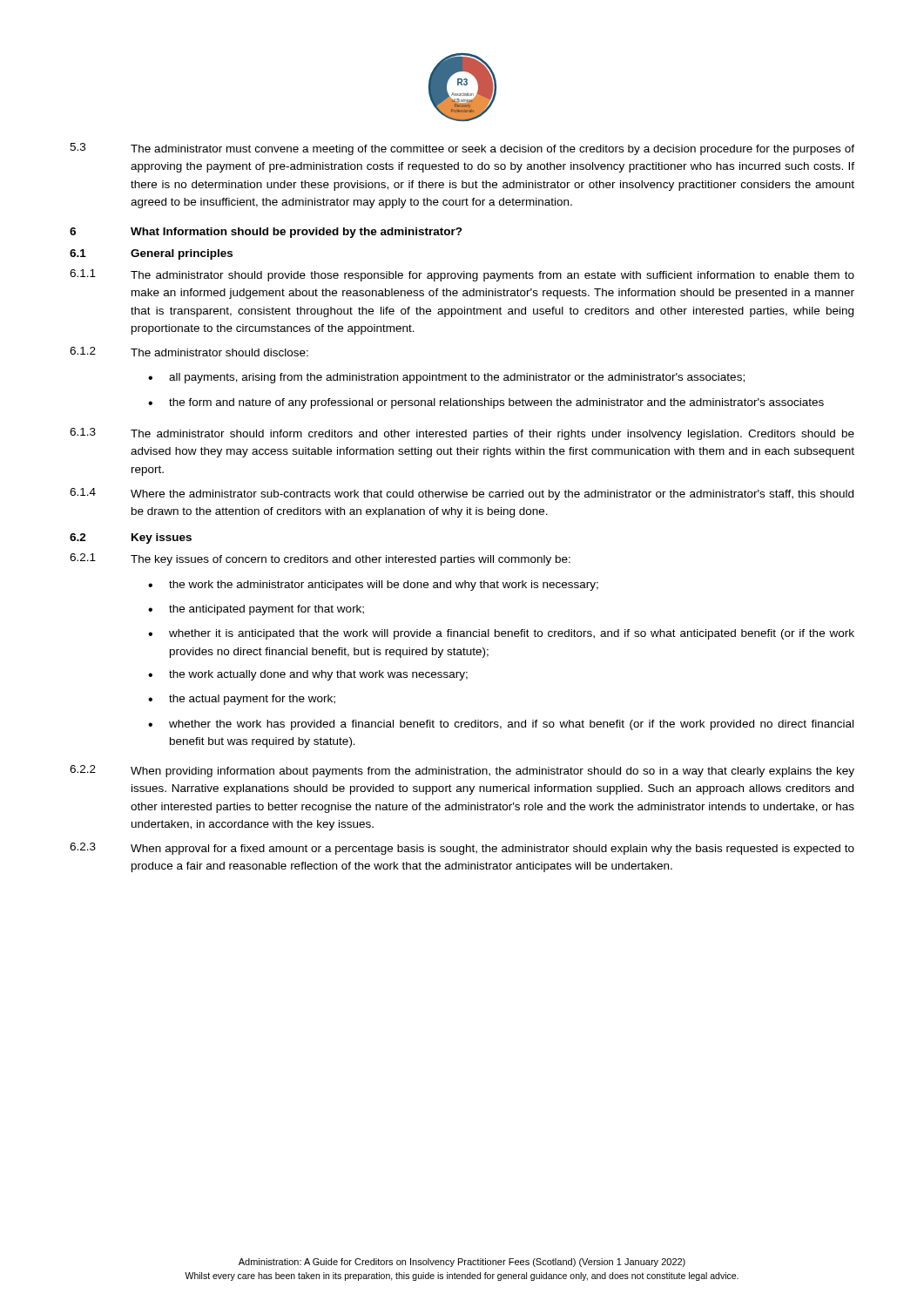Navigate to the block starting "• the form and nature of any professional"
The image size is (924, 1307).
point(501,403)
